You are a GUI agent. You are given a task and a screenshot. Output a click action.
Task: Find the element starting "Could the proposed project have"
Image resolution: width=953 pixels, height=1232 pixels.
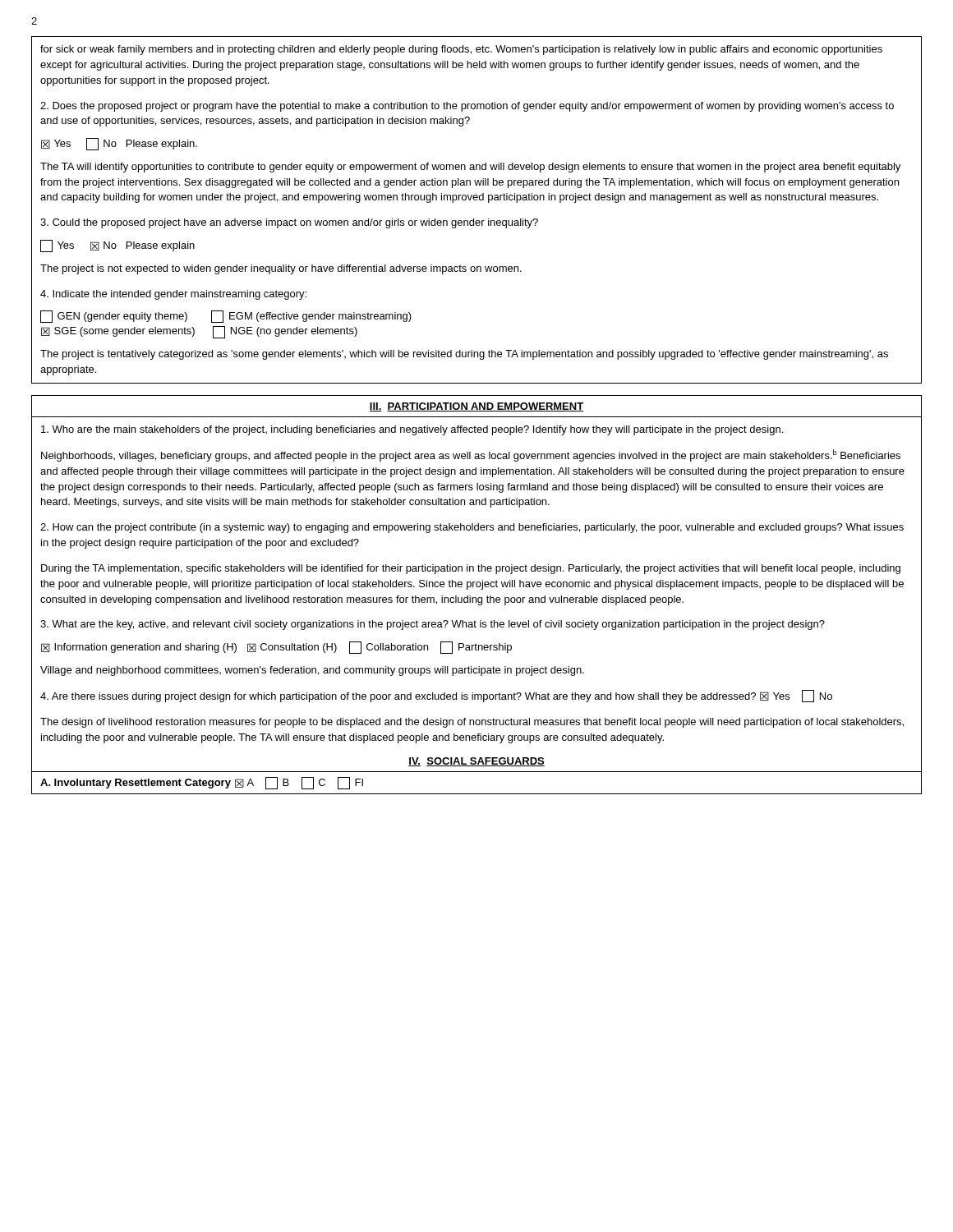pos(476,223)
